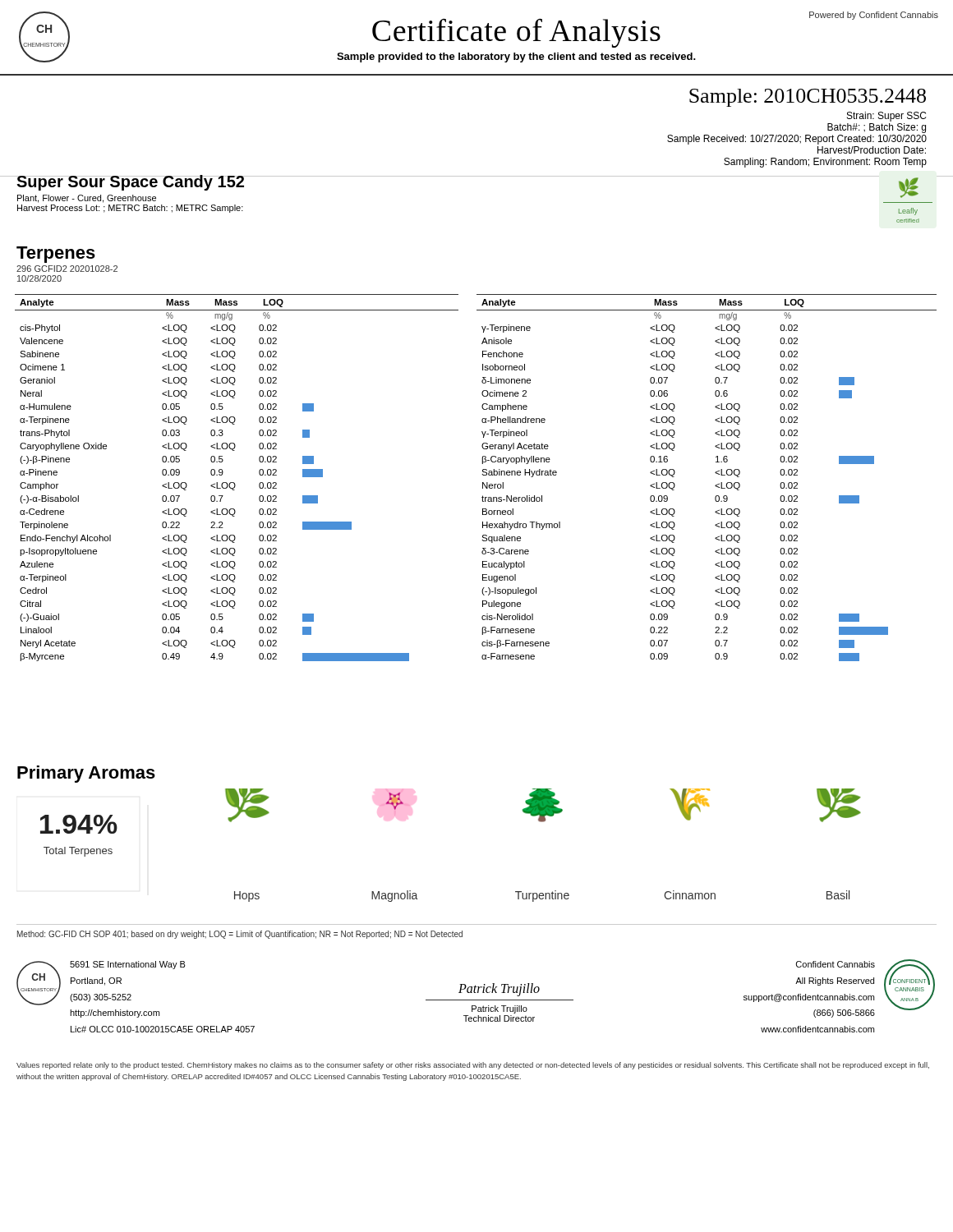The image size is (953, 1232).
Task: Select the section header that says "Primary Aromas"
Action: (x=86, y=773)
